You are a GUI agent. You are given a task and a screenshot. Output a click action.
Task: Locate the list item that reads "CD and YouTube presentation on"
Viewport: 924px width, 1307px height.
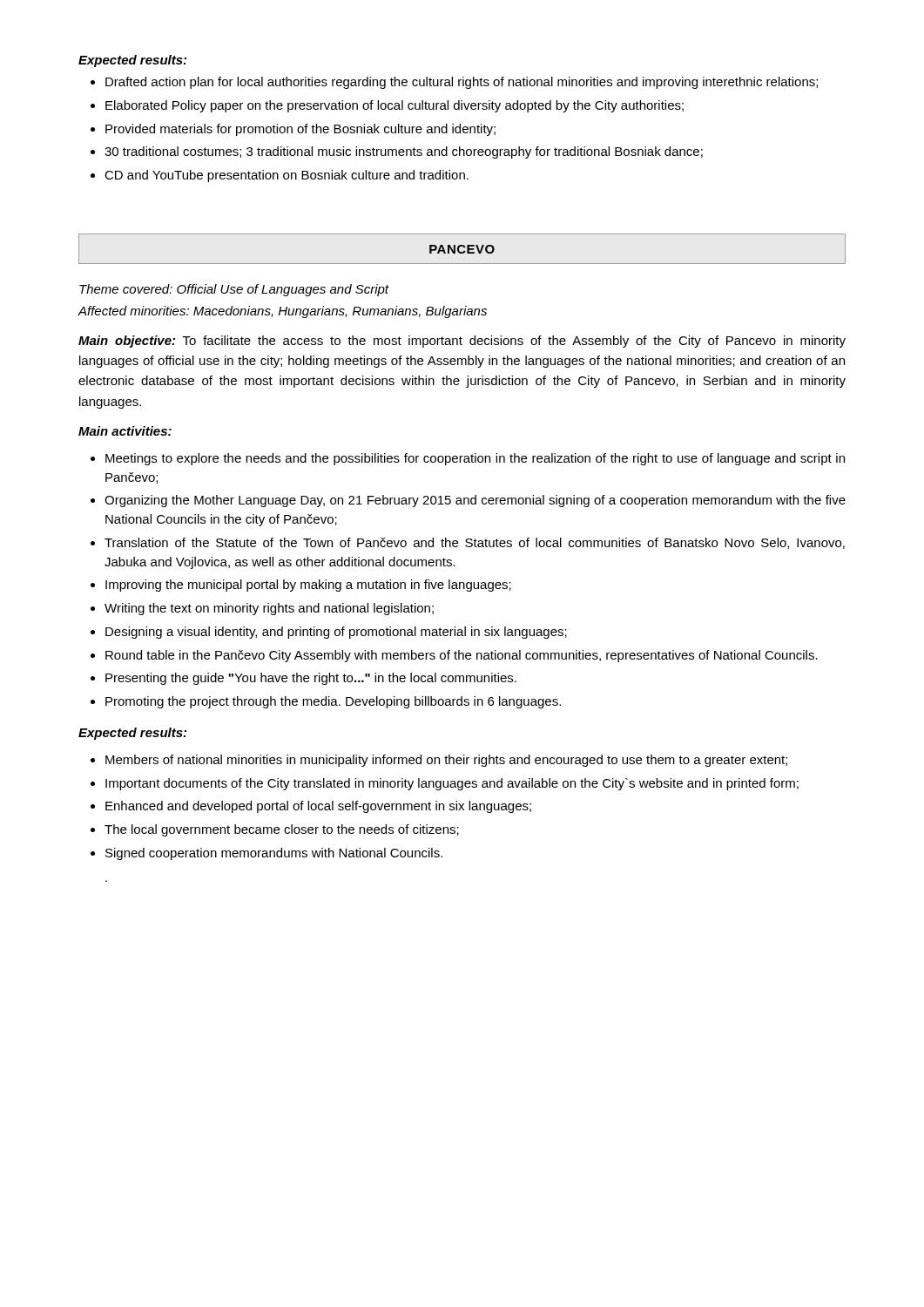point(287,175)
